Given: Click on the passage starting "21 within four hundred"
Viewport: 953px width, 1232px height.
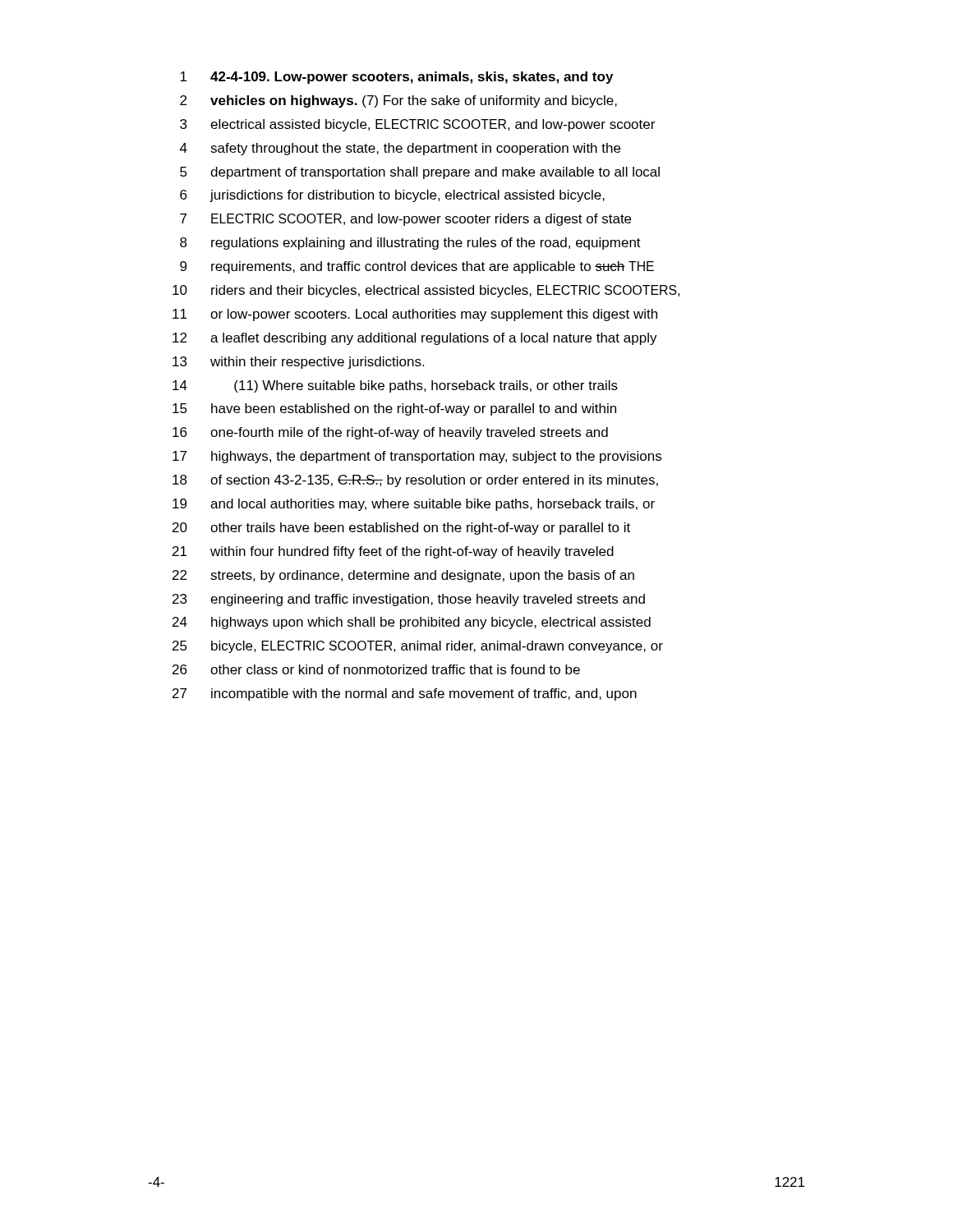Looking at the screenshot, I should pos(476,552).
